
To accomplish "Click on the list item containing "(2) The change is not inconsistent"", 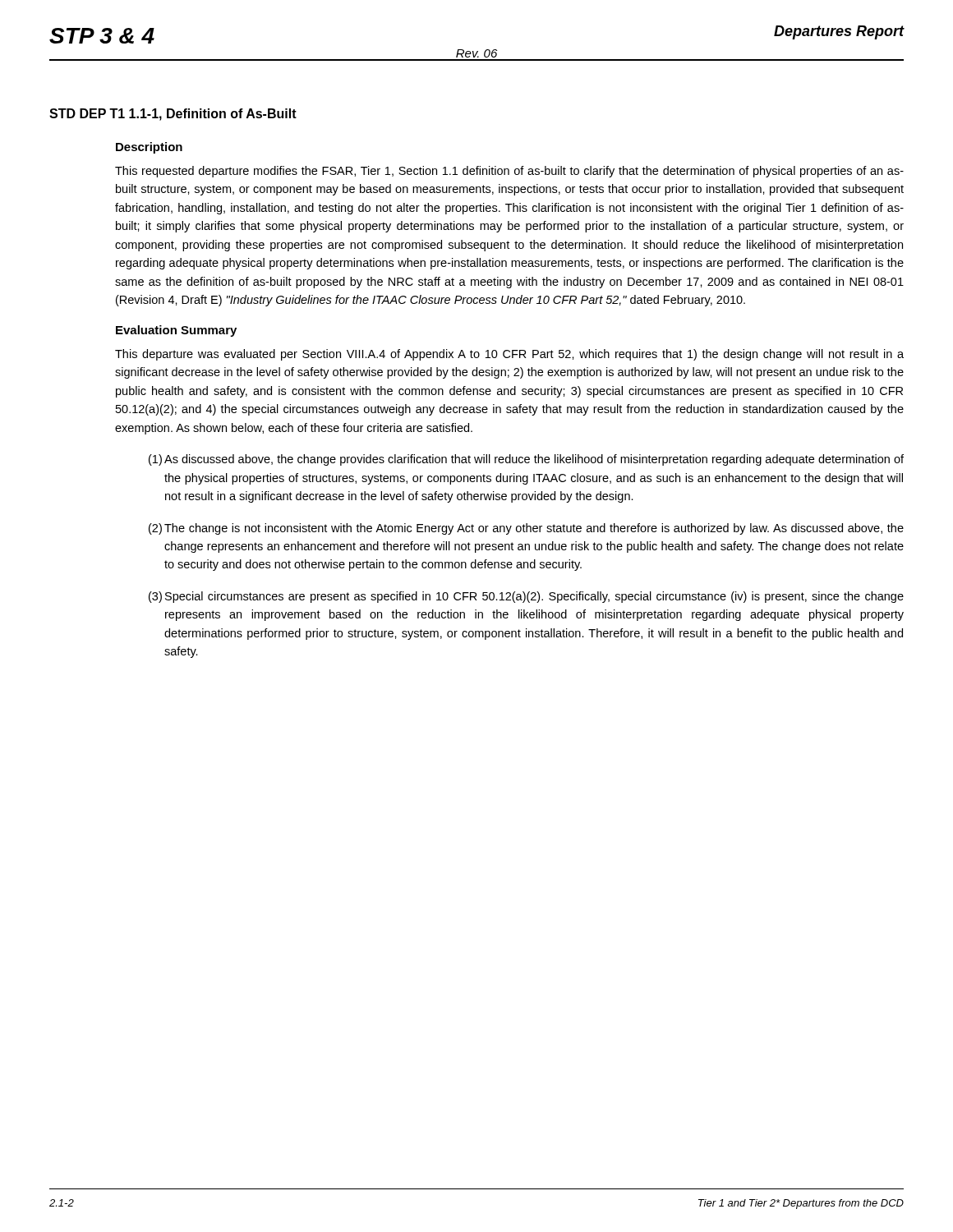I will pos(509,546).
